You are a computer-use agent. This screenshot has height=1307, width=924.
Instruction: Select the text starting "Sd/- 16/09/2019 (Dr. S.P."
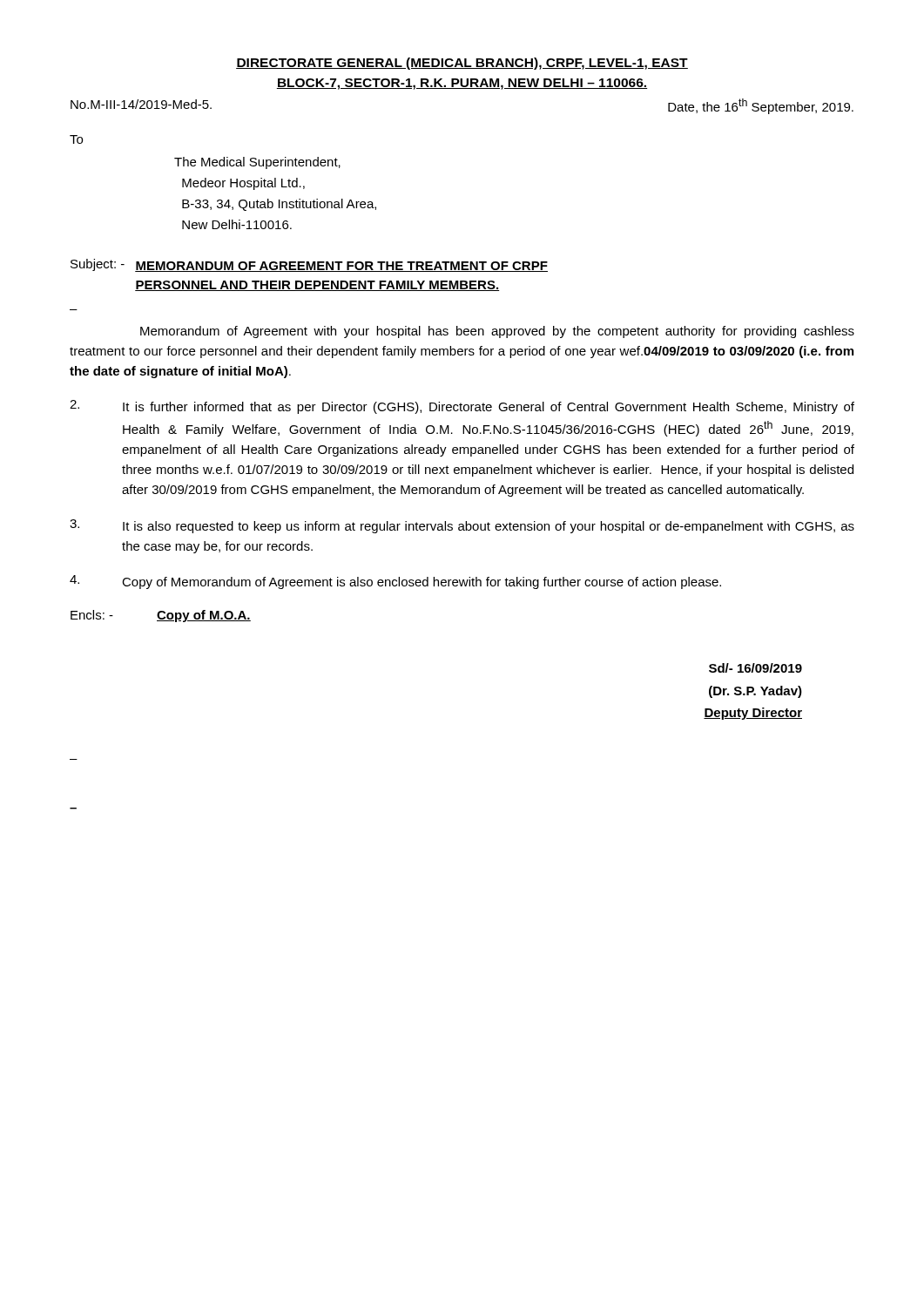tap(755, 668)
